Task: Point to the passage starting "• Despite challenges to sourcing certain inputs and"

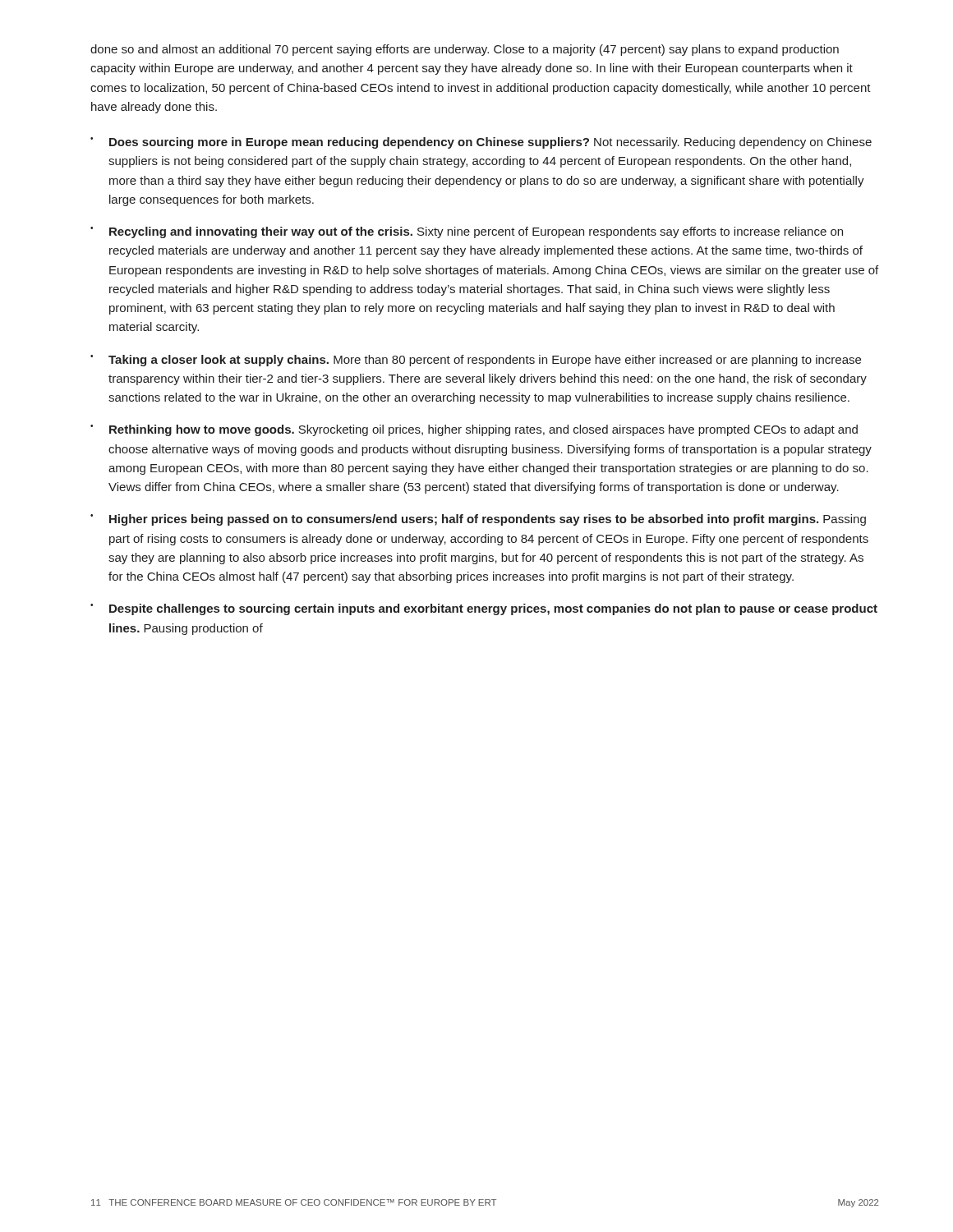Action: pos(485,618)
